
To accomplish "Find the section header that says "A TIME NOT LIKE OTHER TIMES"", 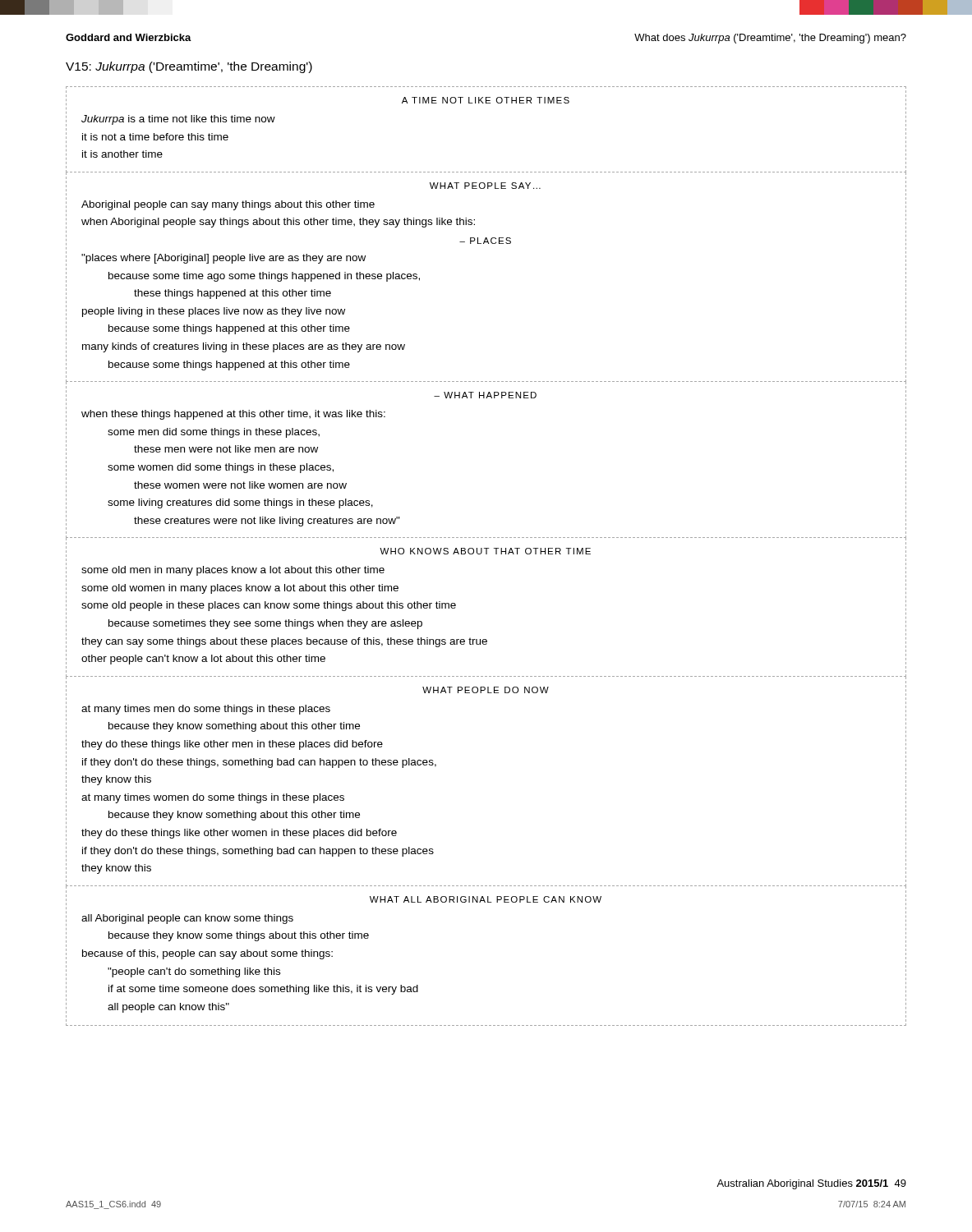I will (x=486, y=100).
